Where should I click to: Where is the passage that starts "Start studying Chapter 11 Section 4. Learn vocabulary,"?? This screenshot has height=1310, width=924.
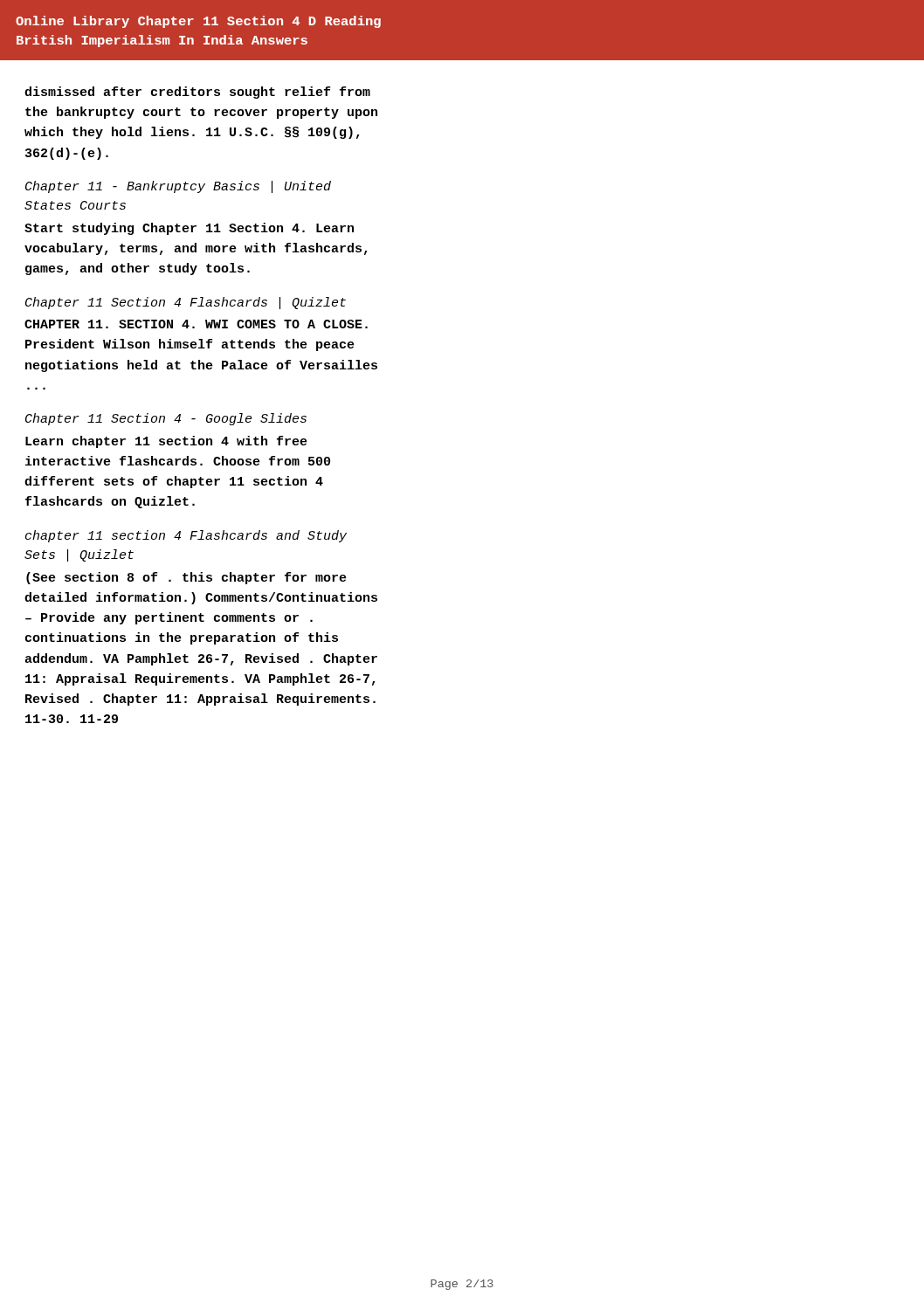pyautogui.click(x=197, y=249)
